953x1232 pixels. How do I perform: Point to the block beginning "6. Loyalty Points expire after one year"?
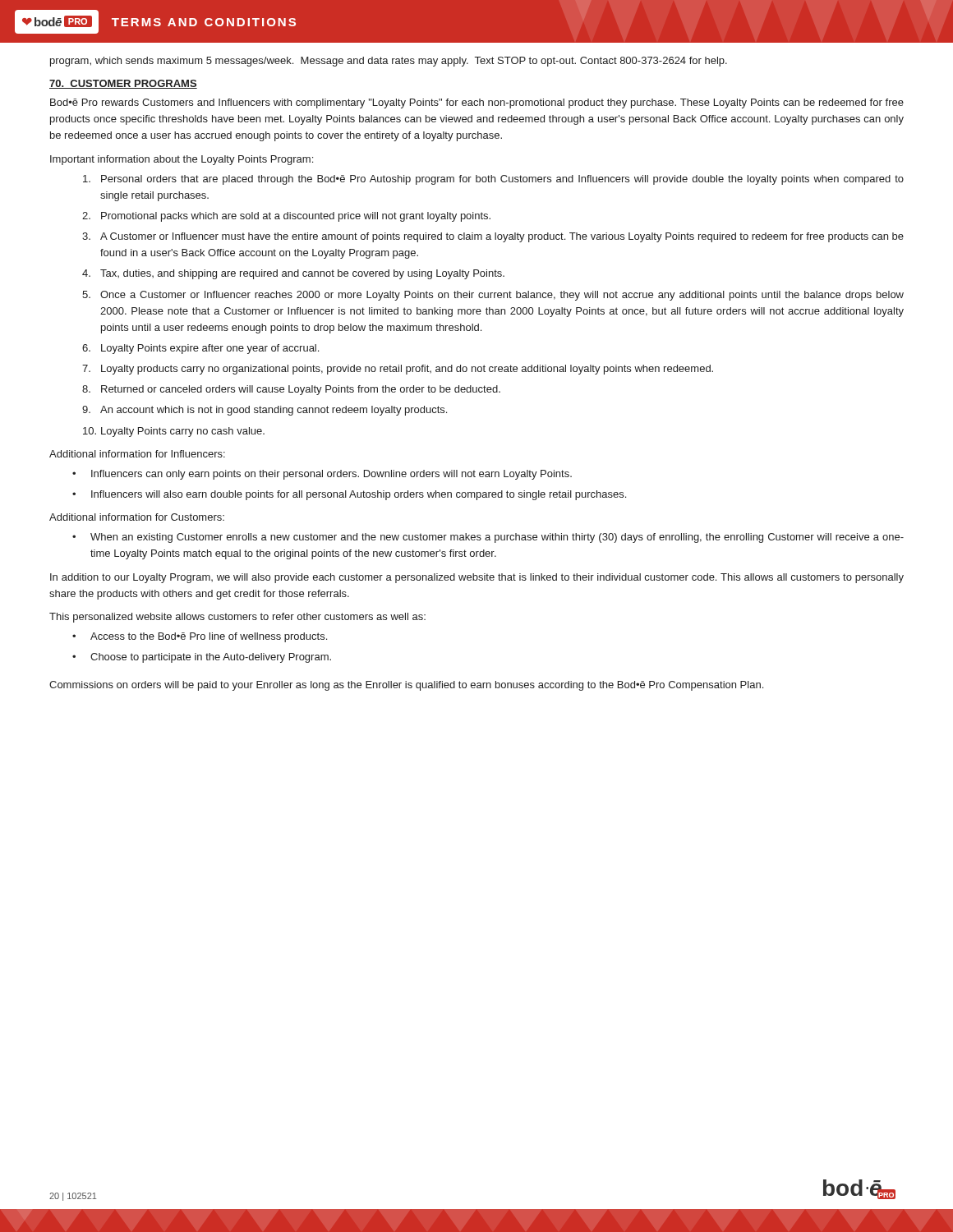click(201, 348)
